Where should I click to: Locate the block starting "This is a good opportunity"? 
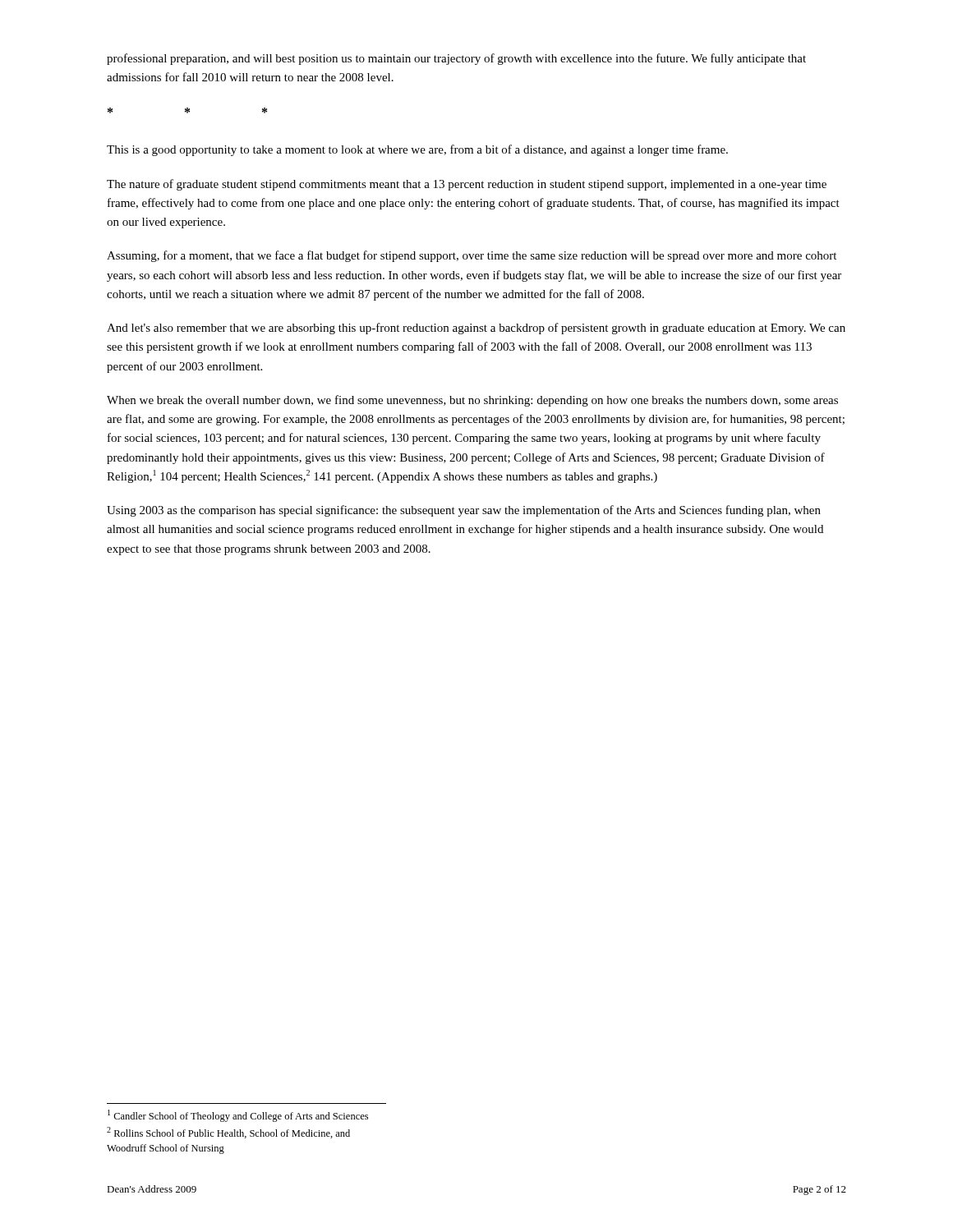[476, 150]
